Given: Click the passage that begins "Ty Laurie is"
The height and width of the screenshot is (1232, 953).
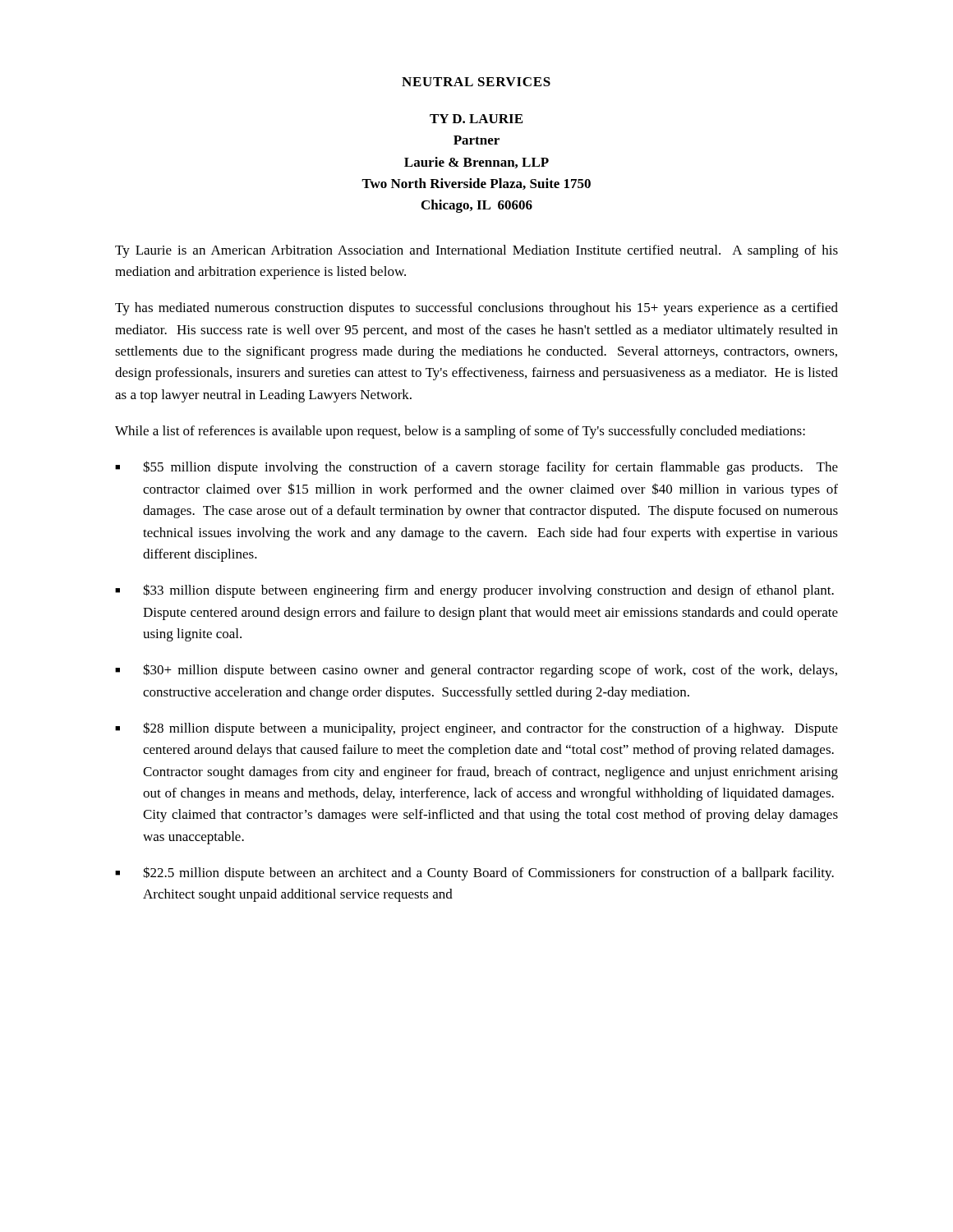Looking at the screenshot, I should point(476,261).
